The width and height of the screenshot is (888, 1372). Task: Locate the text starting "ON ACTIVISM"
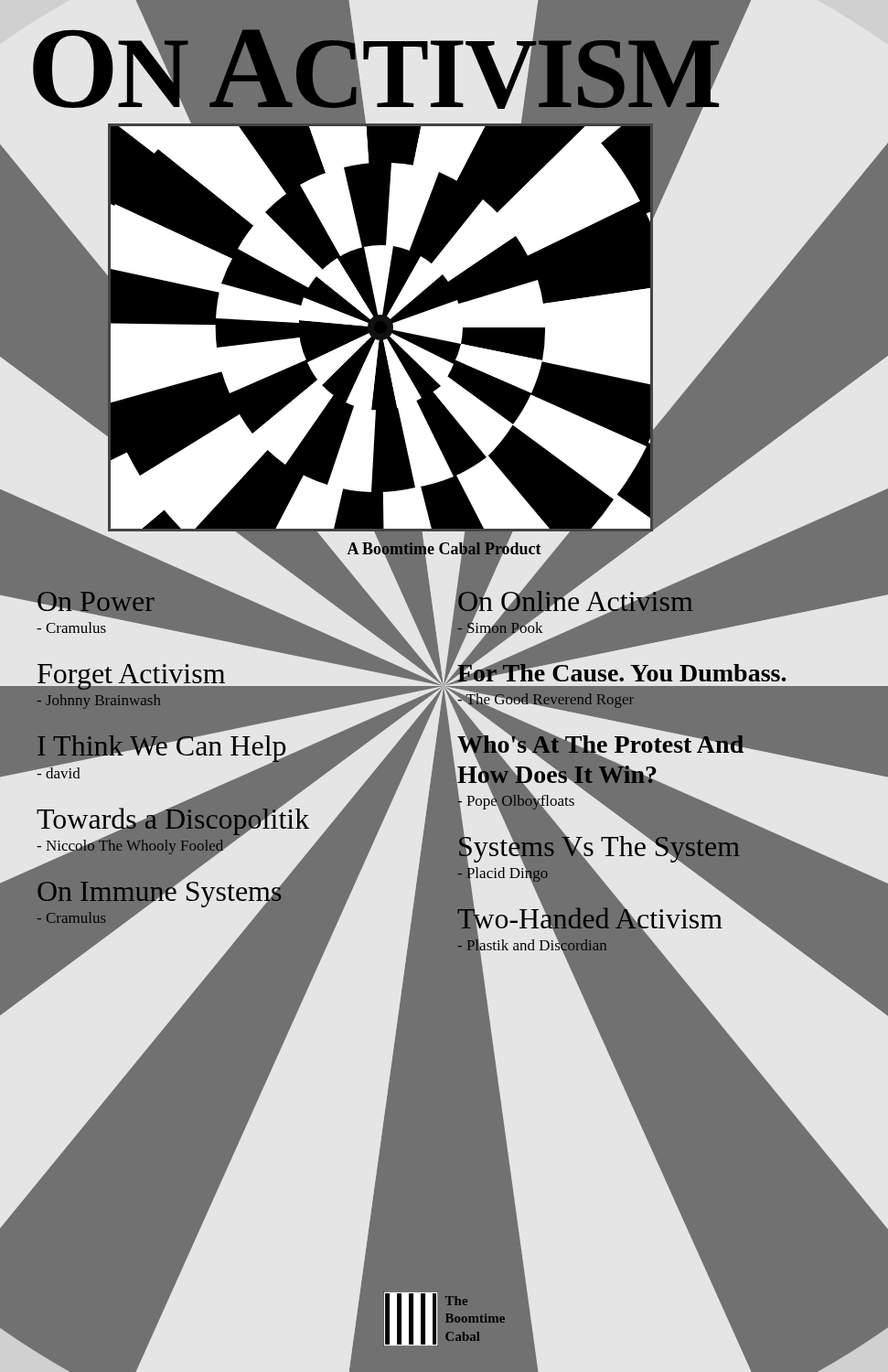tap(374, 68)
